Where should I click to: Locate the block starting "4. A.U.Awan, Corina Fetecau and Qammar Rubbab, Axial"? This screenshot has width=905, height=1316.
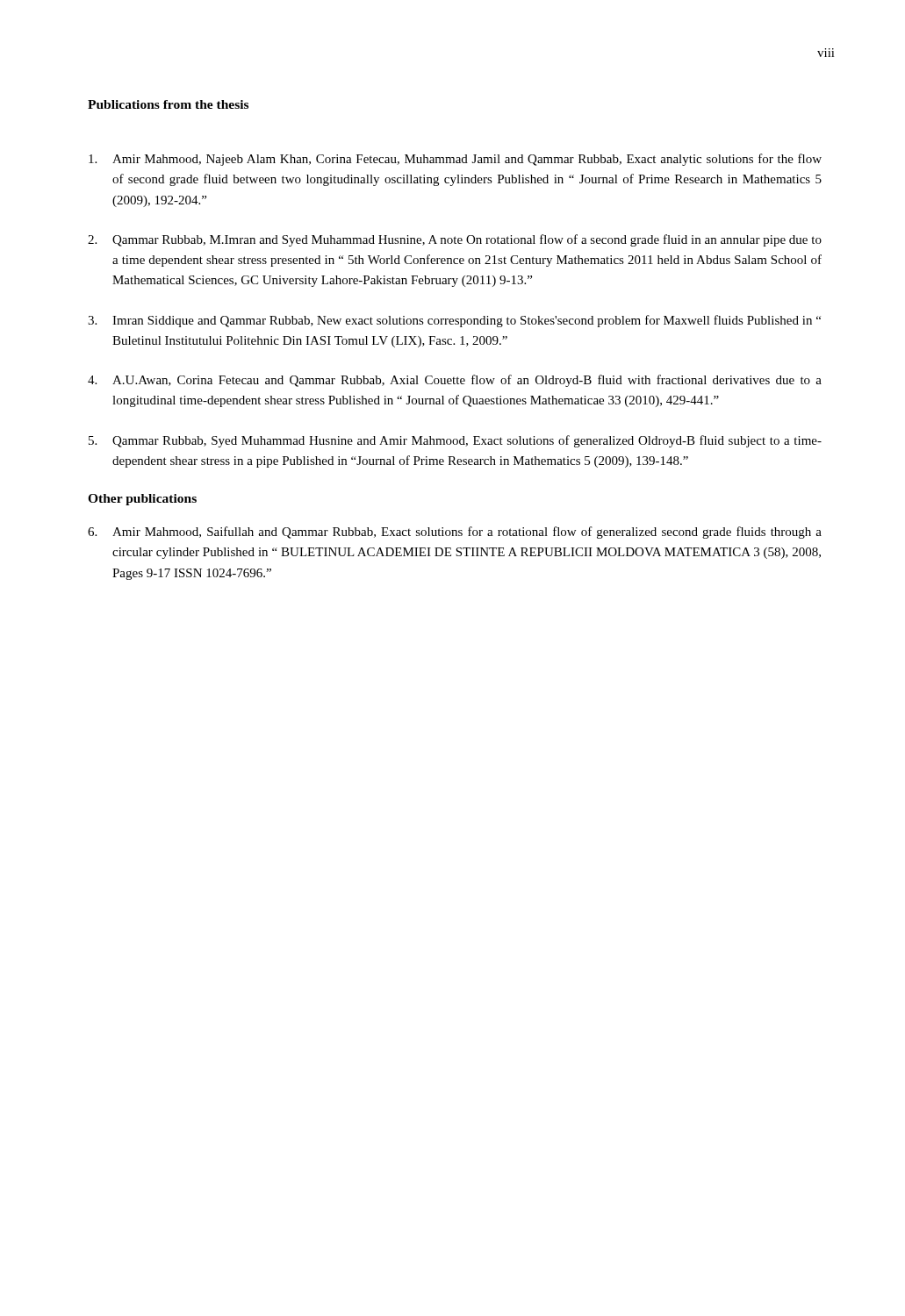pyautogui.click(x=455, y=391)
